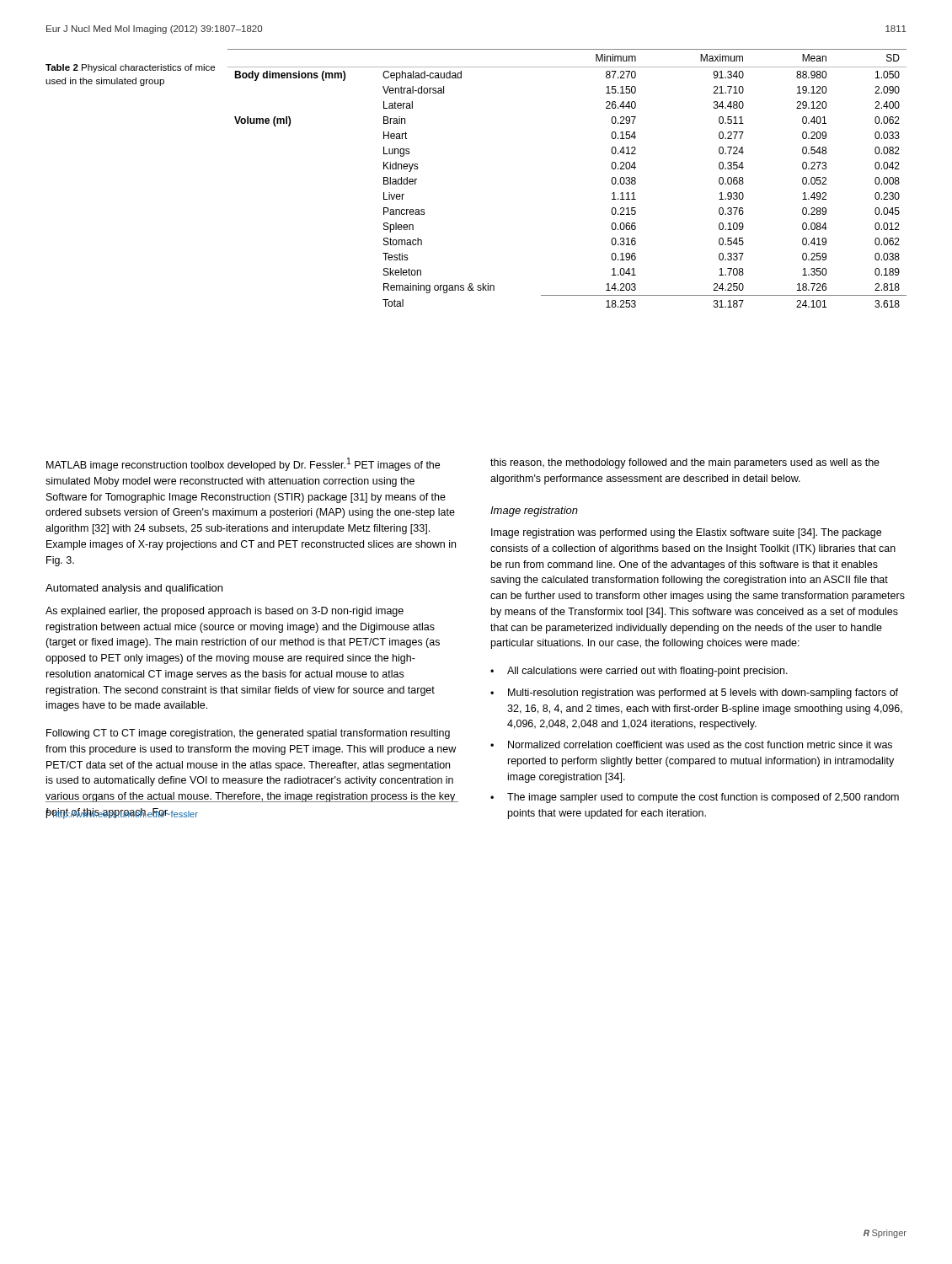
Task: Select the table that reads "Volume (ml)"
Action: point(567,180)
